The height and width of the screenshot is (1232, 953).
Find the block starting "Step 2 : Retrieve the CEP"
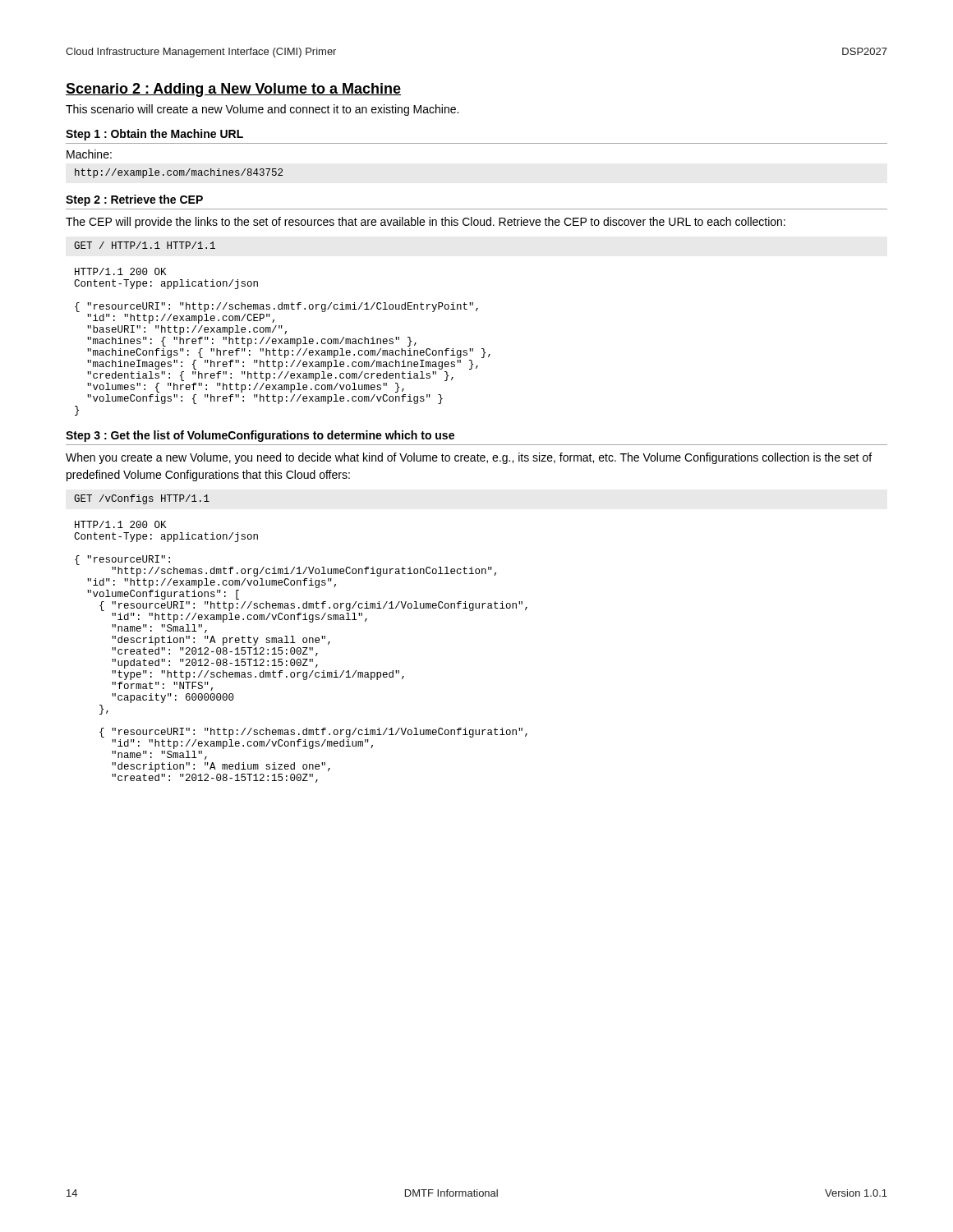134,200
